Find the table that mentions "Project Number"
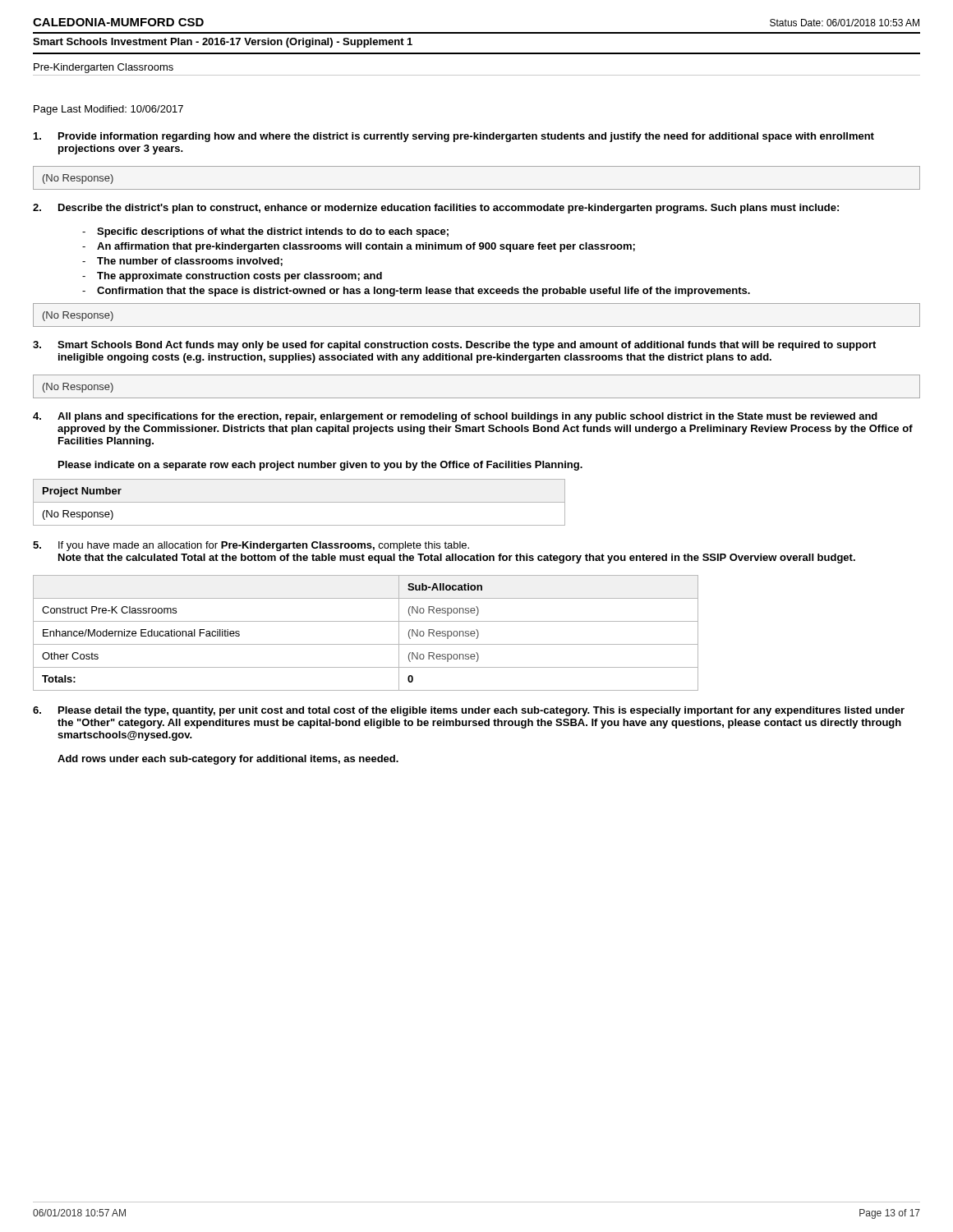This screenshot has height=1232, width=953. [476, 502]
